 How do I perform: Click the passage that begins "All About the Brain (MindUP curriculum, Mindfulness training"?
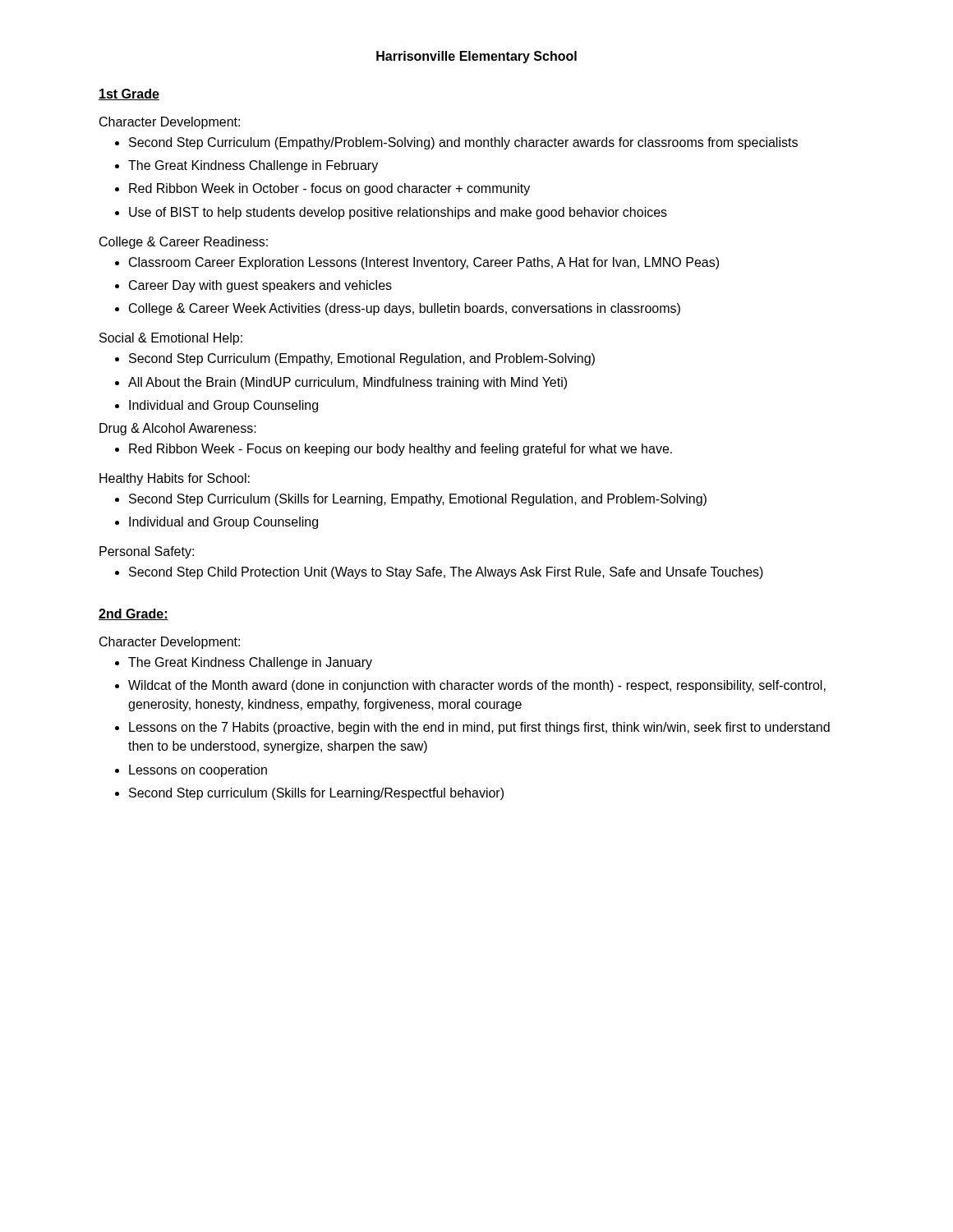point(348,382)
